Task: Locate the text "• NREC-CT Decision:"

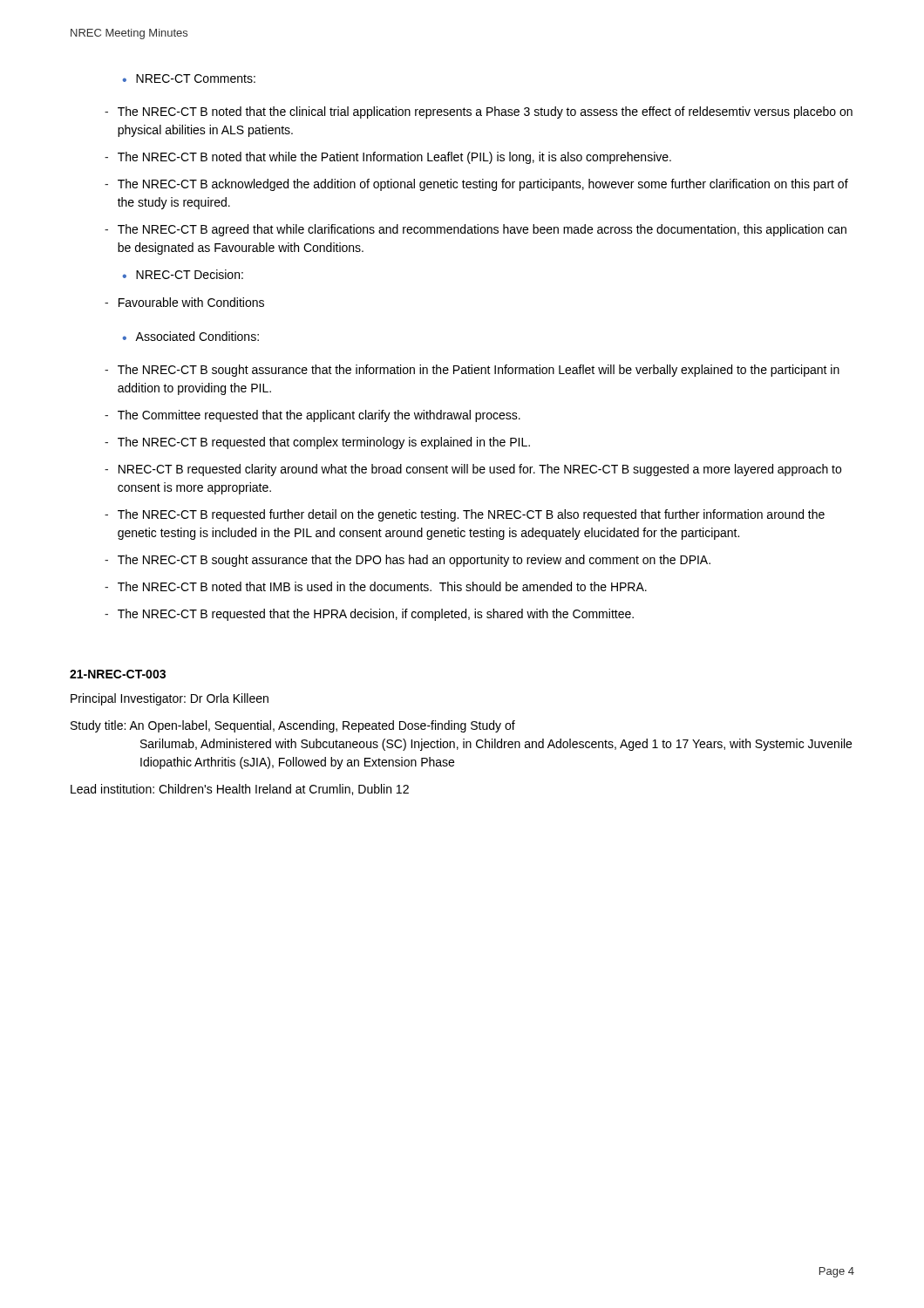Action: pos(183,276)
